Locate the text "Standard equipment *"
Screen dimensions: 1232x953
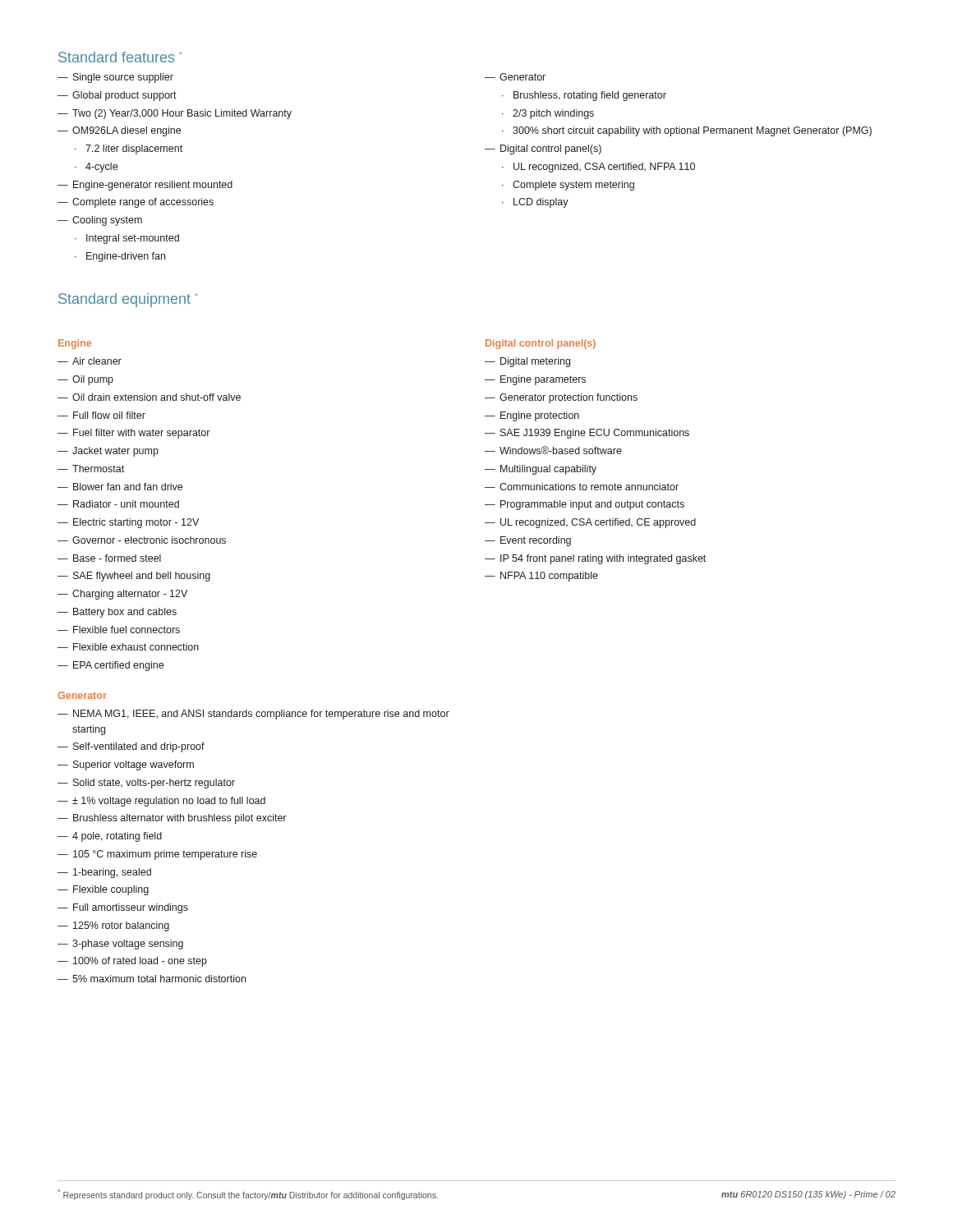point(128,299)
